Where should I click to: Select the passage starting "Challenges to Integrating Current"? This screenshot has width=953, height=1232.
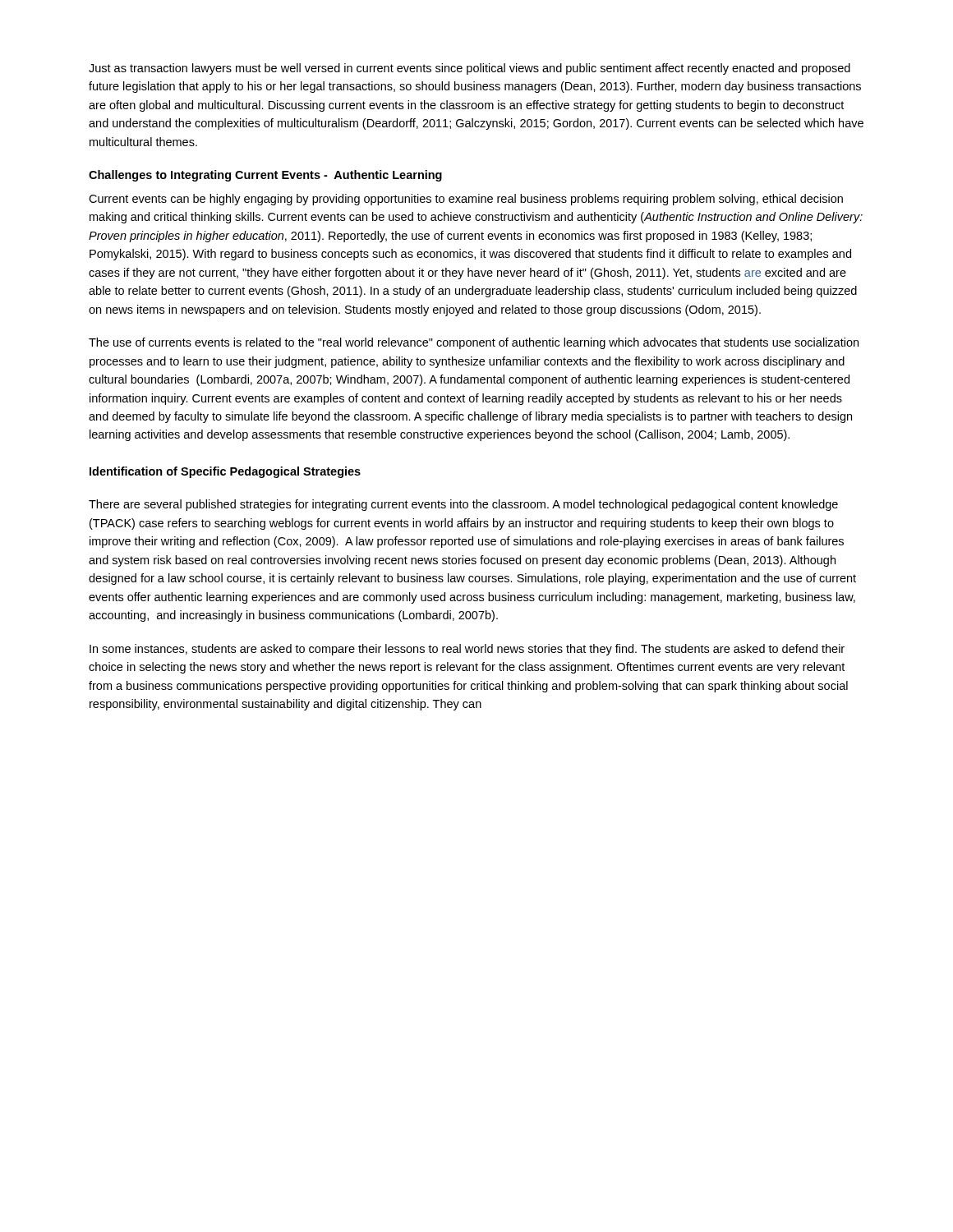tap(266, 175)
